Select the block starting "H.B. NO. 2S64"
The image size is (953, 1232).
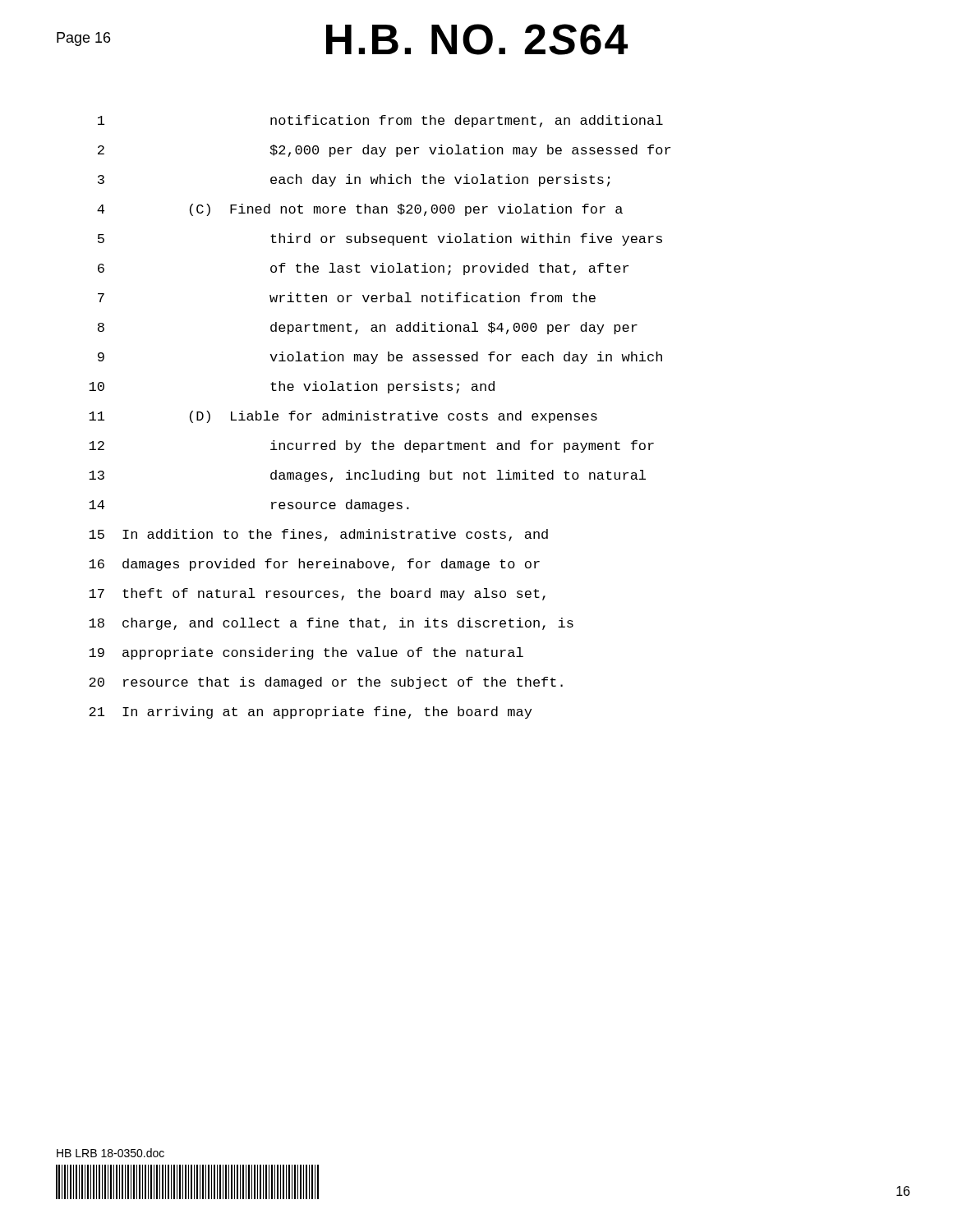[476, 39]
